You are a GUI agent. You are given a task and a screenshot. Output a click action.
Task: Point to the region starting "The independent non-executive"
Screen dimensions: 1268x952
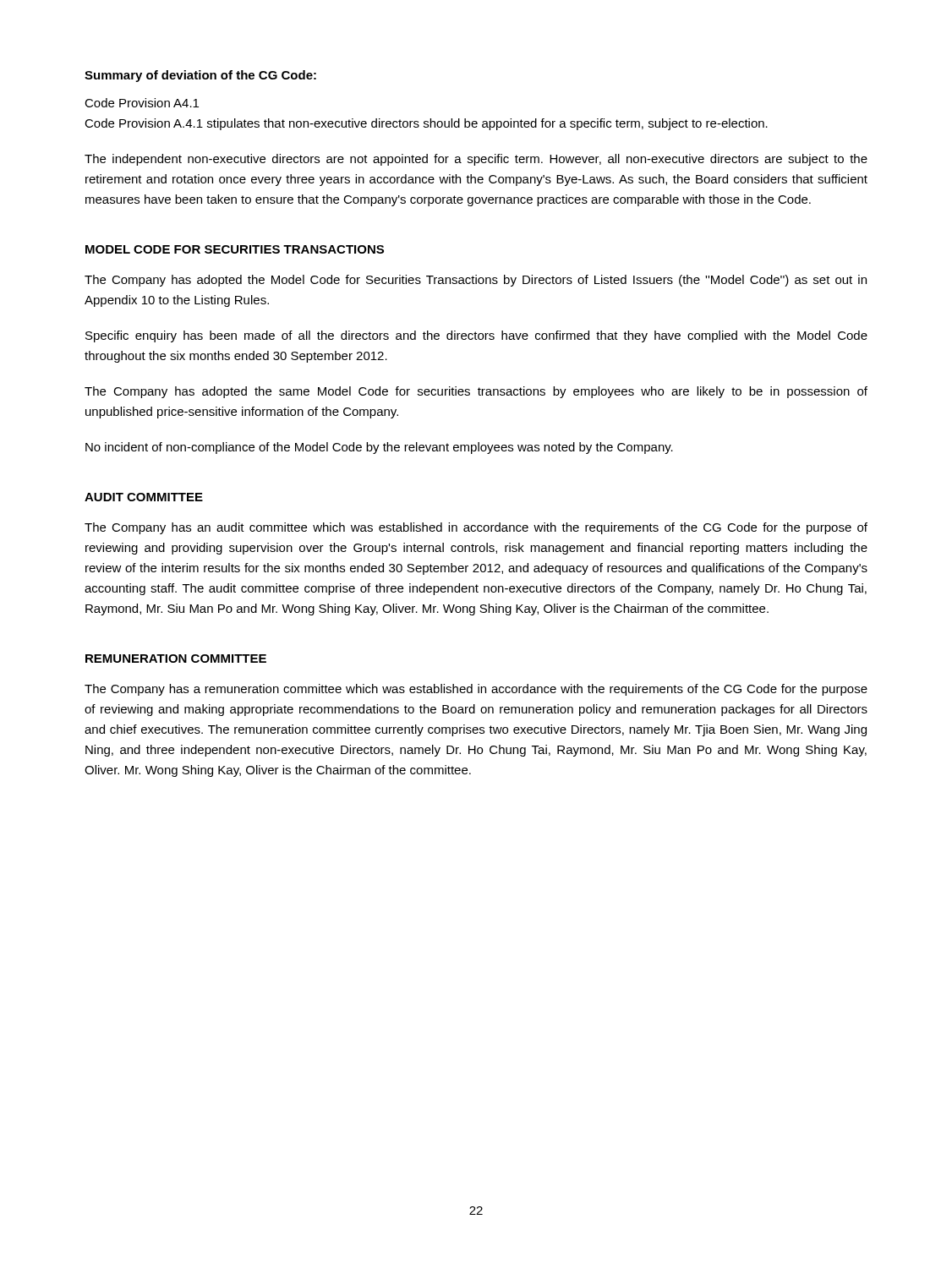pos(476,179)
